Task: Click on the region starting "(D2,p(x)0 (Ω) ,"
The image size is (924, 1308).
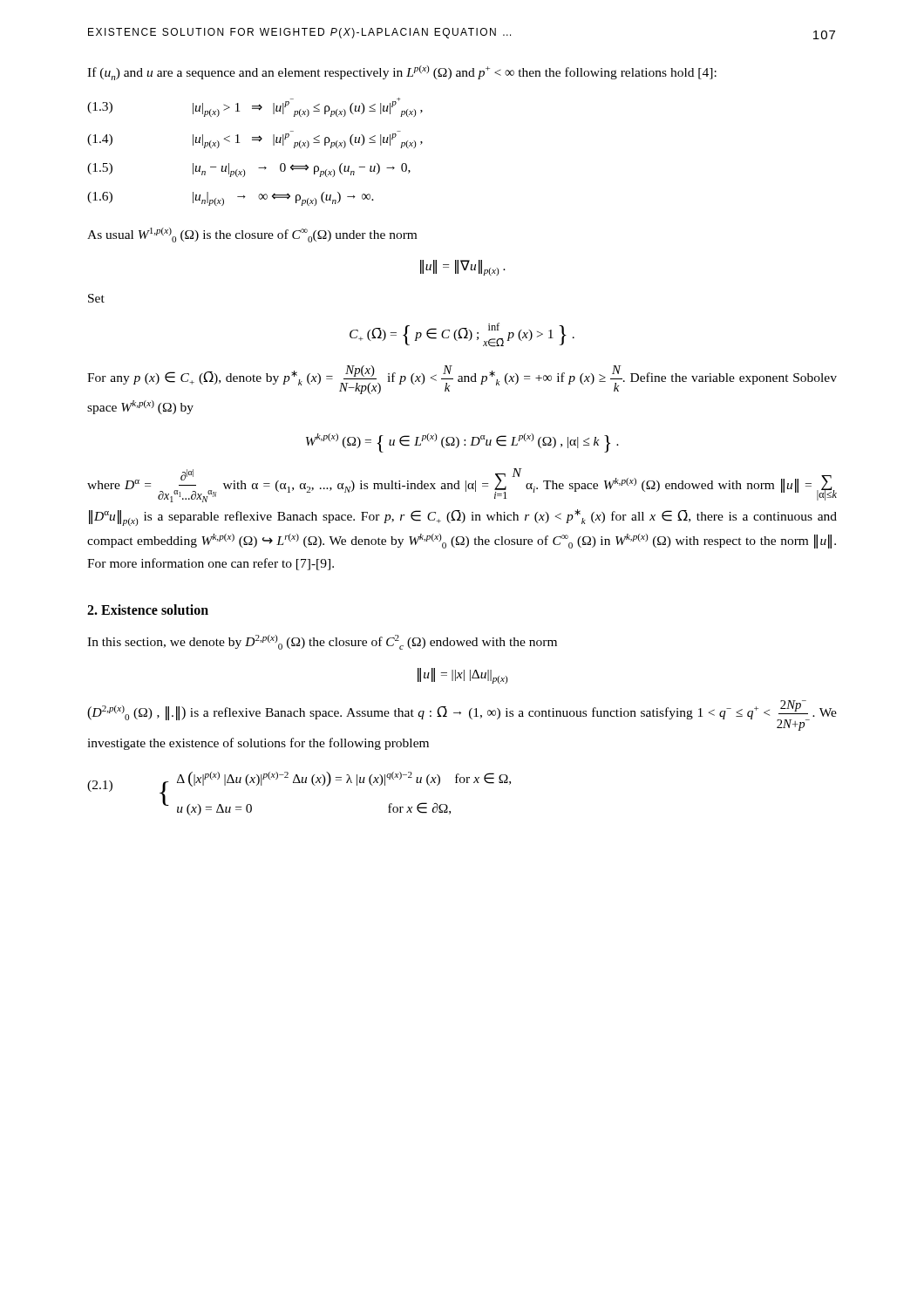Action: [x=462, y=722]
